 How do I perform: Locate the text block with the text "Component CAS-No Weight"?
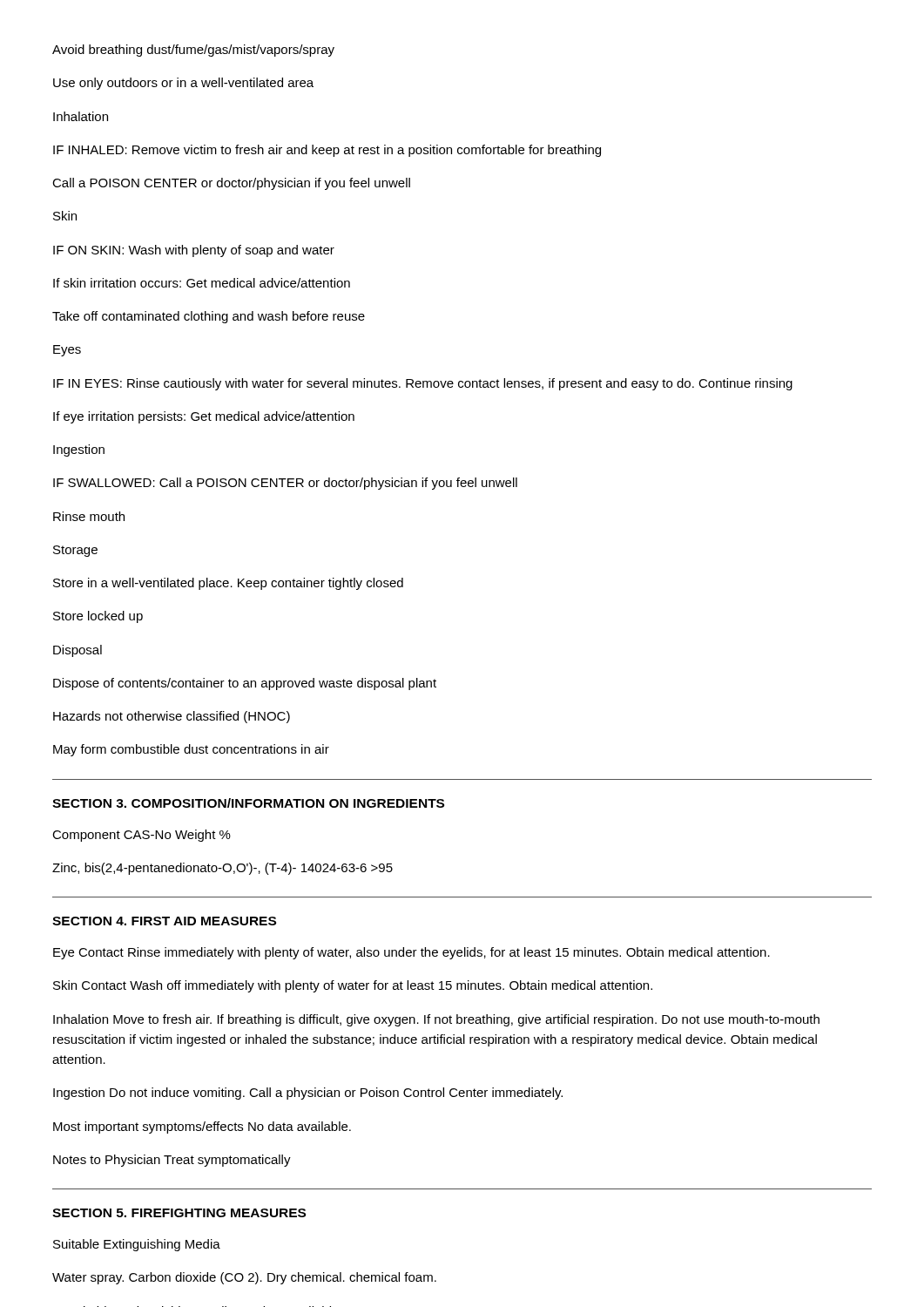[x=142, y=836]
